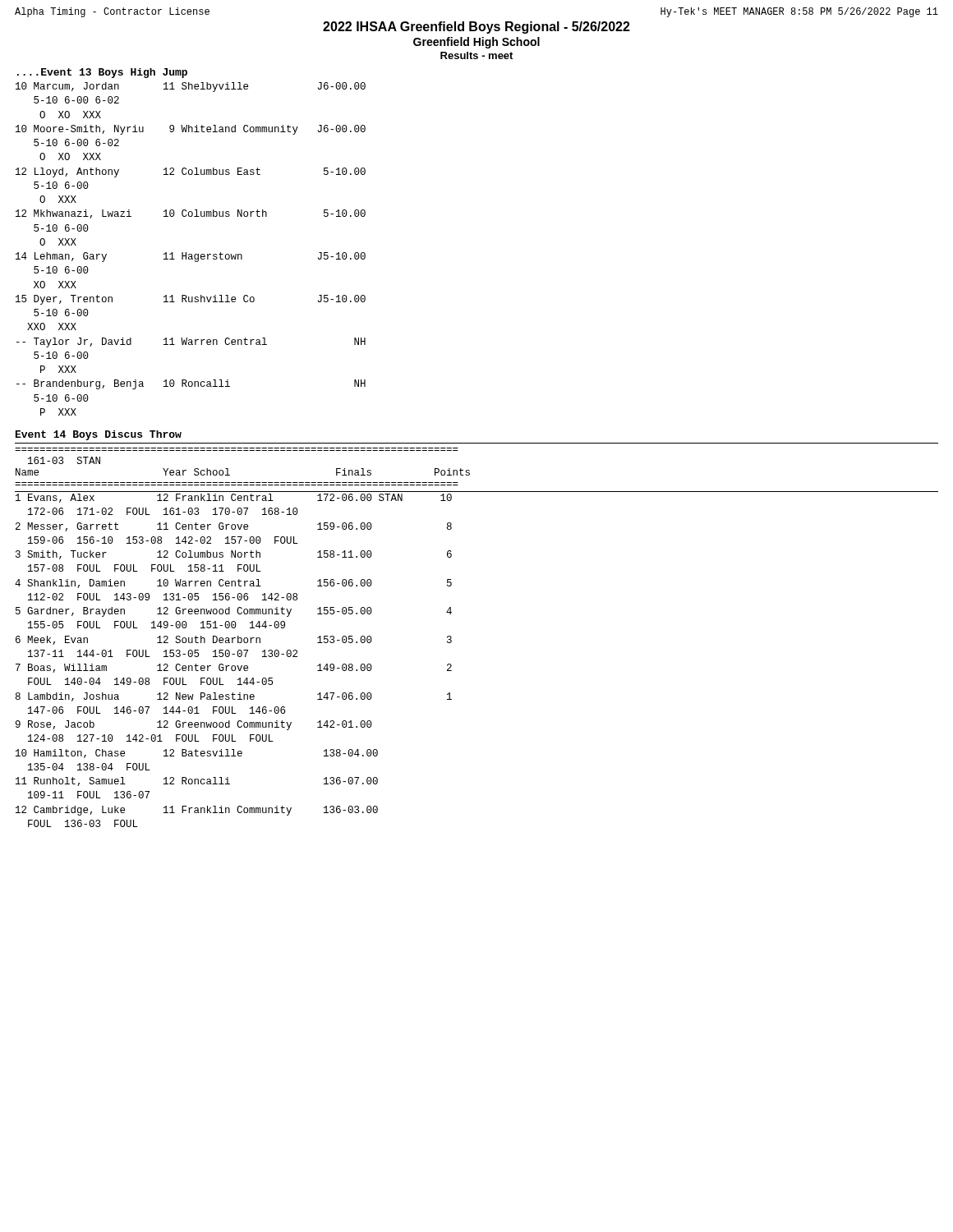Select the block starting "Event 14 Boys Discus Throw"
The width and height of the screenshot is (953, 1232).
point(98,435)
